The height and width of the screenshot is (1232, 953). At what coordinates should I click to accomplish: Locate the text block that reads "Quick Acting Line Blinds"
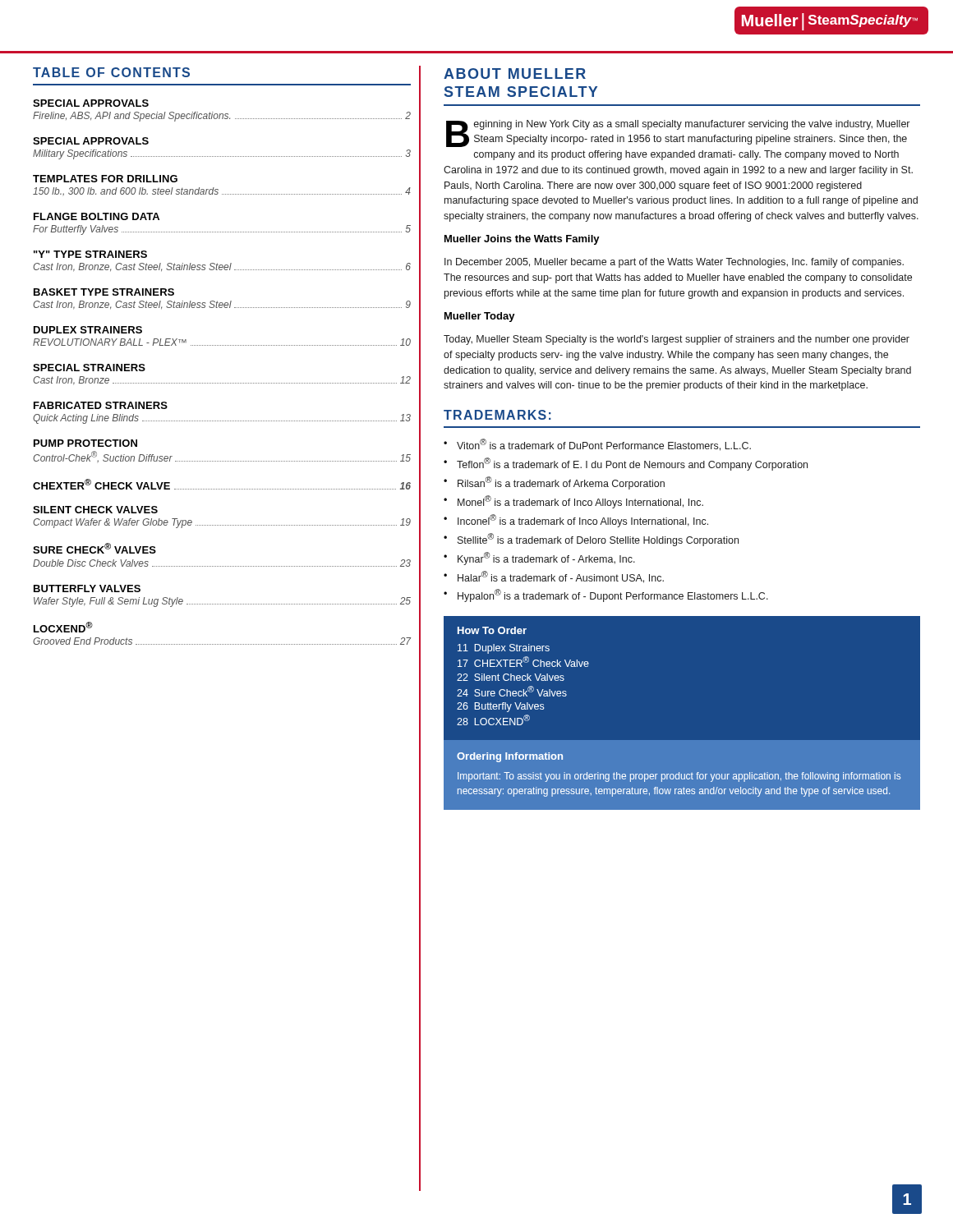(222, 419)
